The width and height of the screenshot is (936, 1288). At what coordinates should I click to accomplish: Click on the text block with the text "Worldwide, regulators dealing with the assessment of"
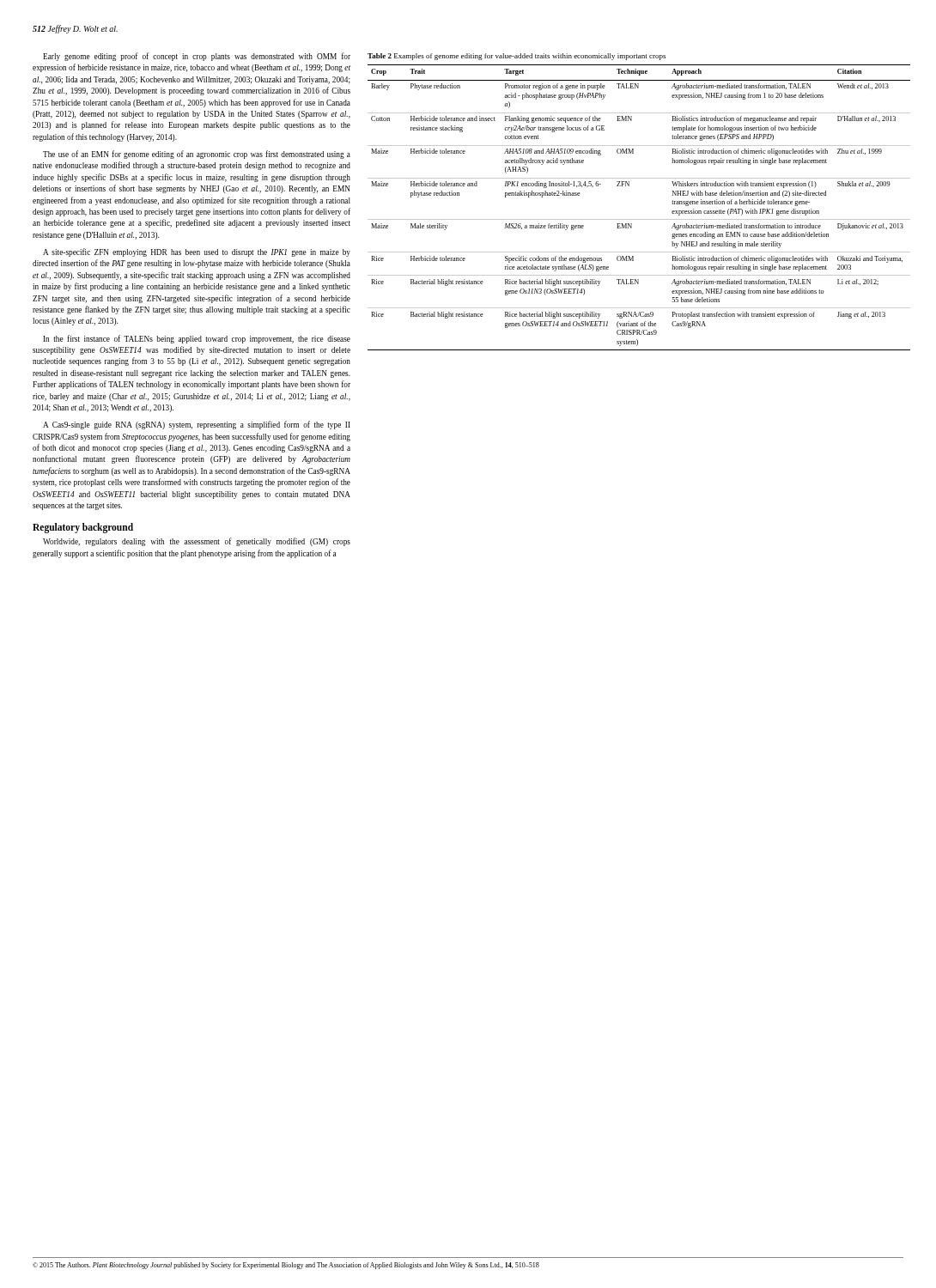click(x=192, y=548)
